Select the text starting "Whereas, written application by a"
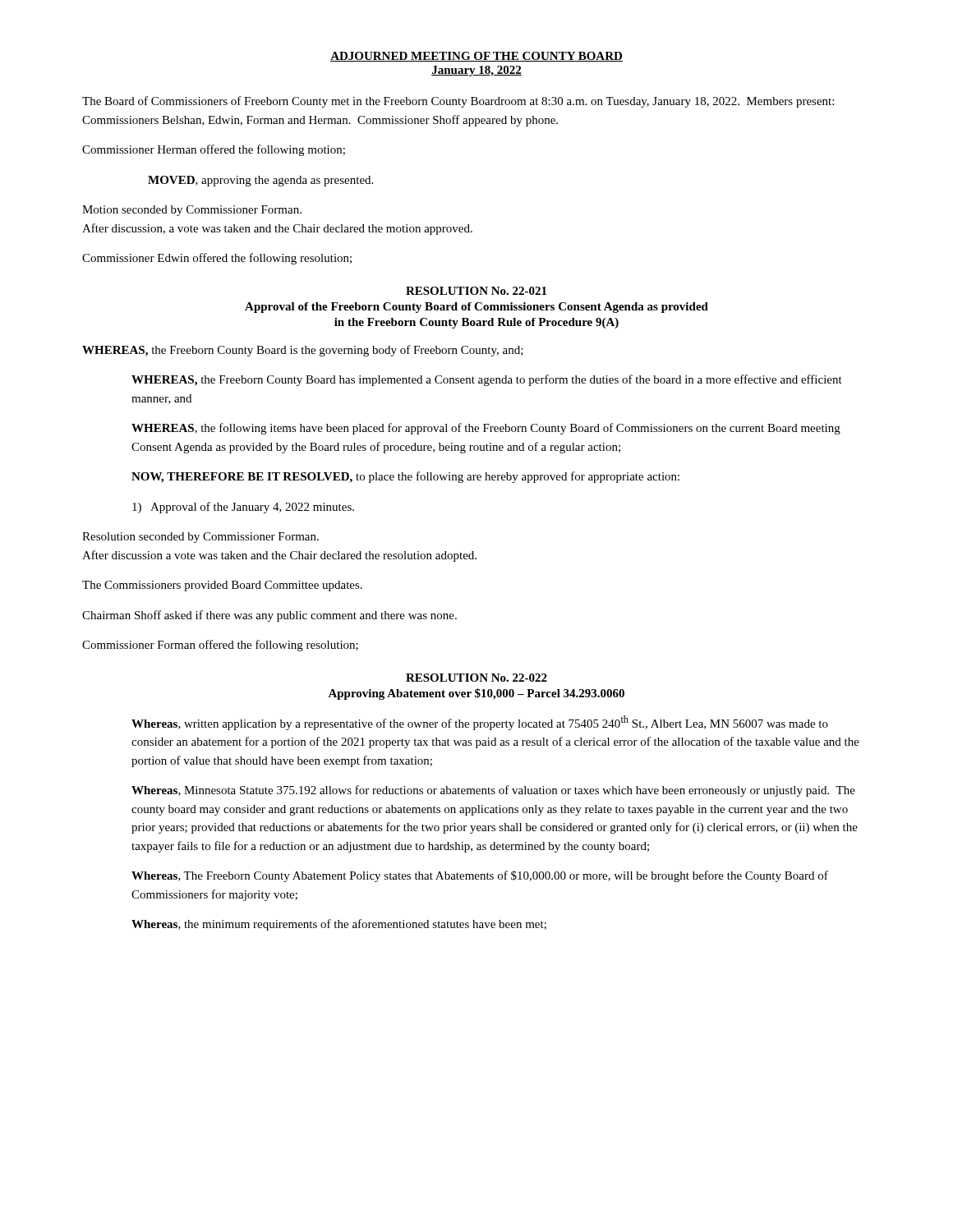Viewport: 953px width, 1232px height. point(495,740)
